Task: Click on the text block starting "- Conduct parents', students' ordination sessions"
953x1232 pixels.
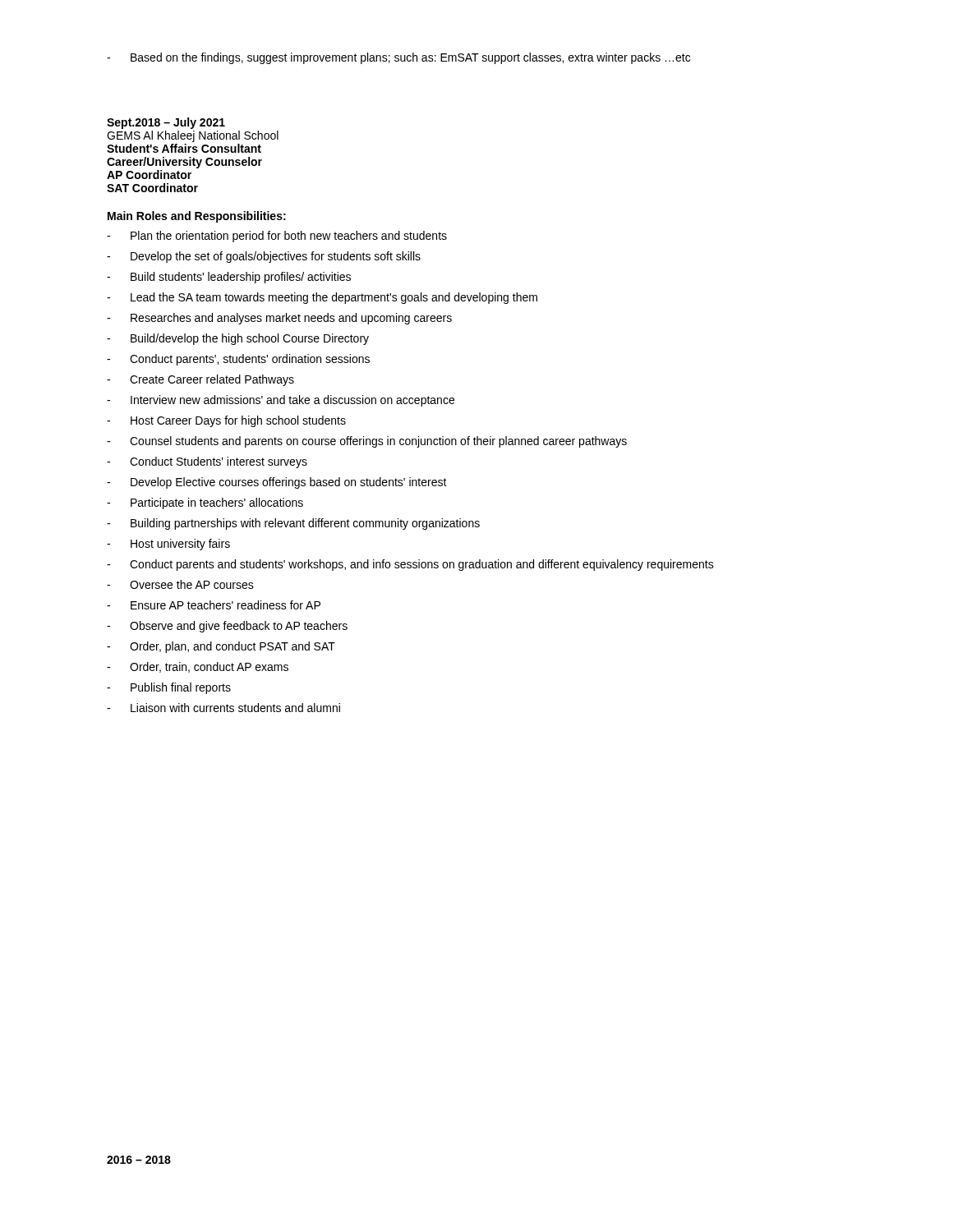Action: point(238,360)
